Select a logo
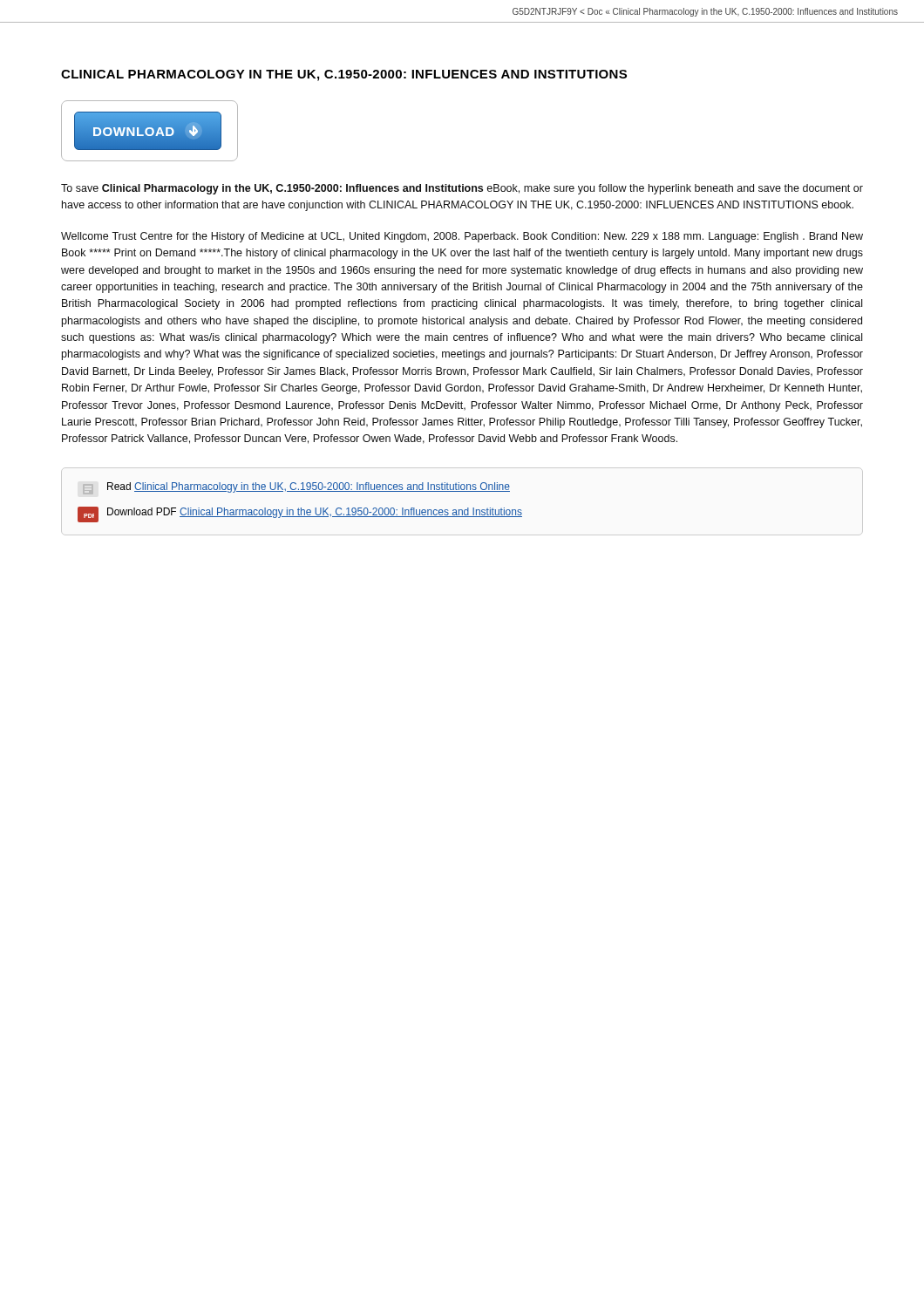The image size is (924, 1308). [x=462, y=131]
